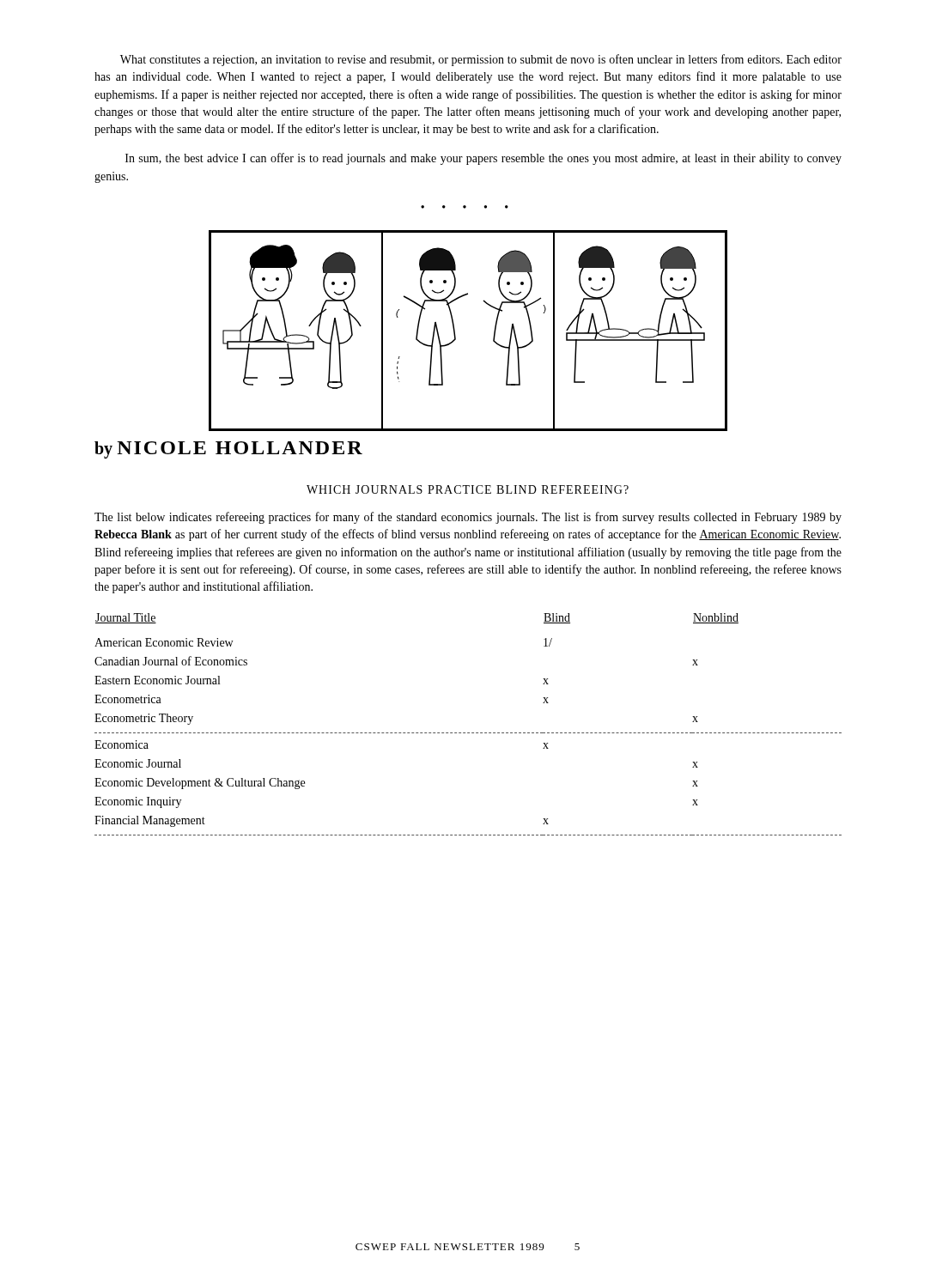The height and width of the screenshot is (1288, 936).
Task: Find the illustration
Action: tap(468, 331)
